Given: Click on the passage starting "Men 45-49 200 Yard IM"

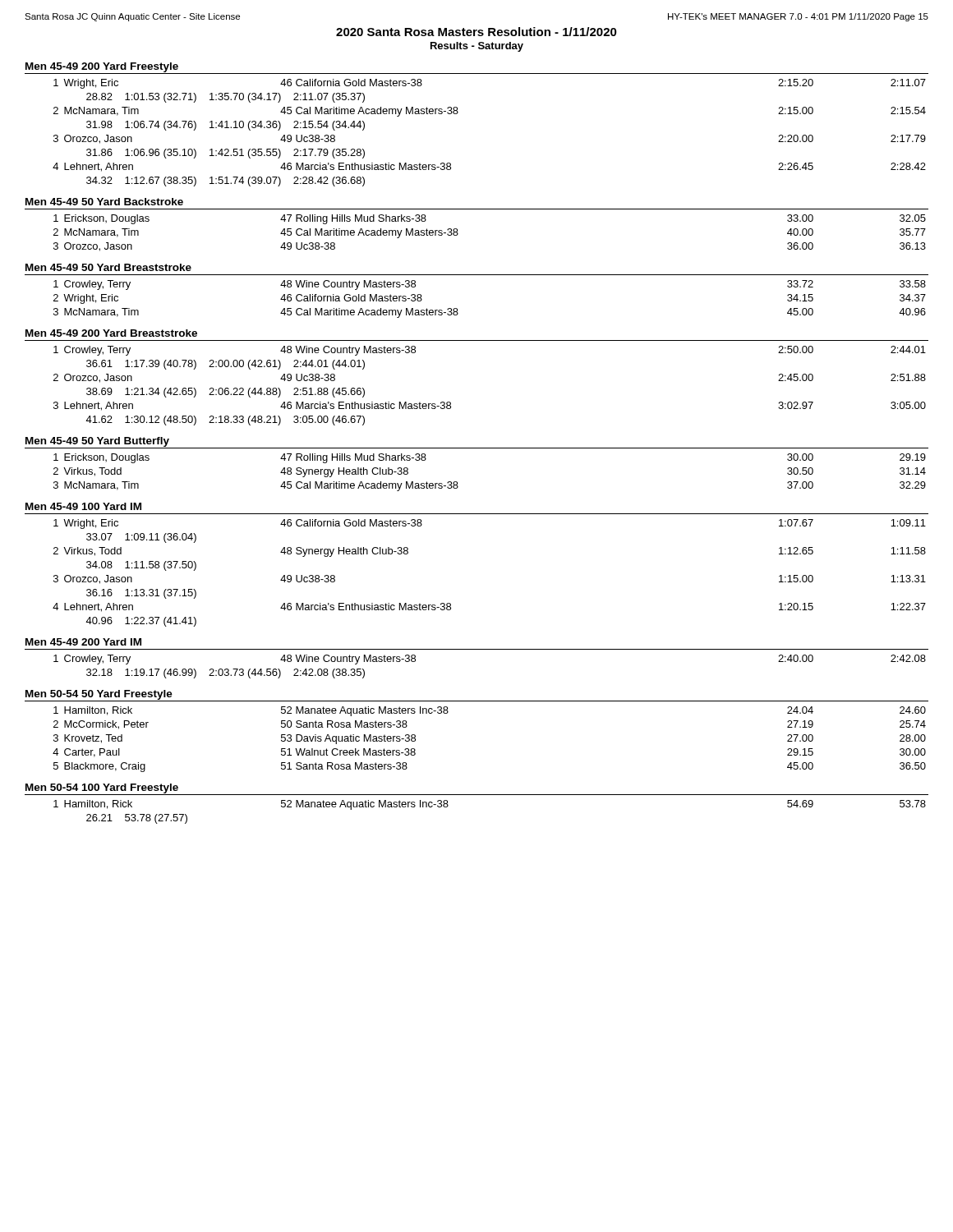Looking at the screenshot, I should pyautogui.click(x=83, y=642).
